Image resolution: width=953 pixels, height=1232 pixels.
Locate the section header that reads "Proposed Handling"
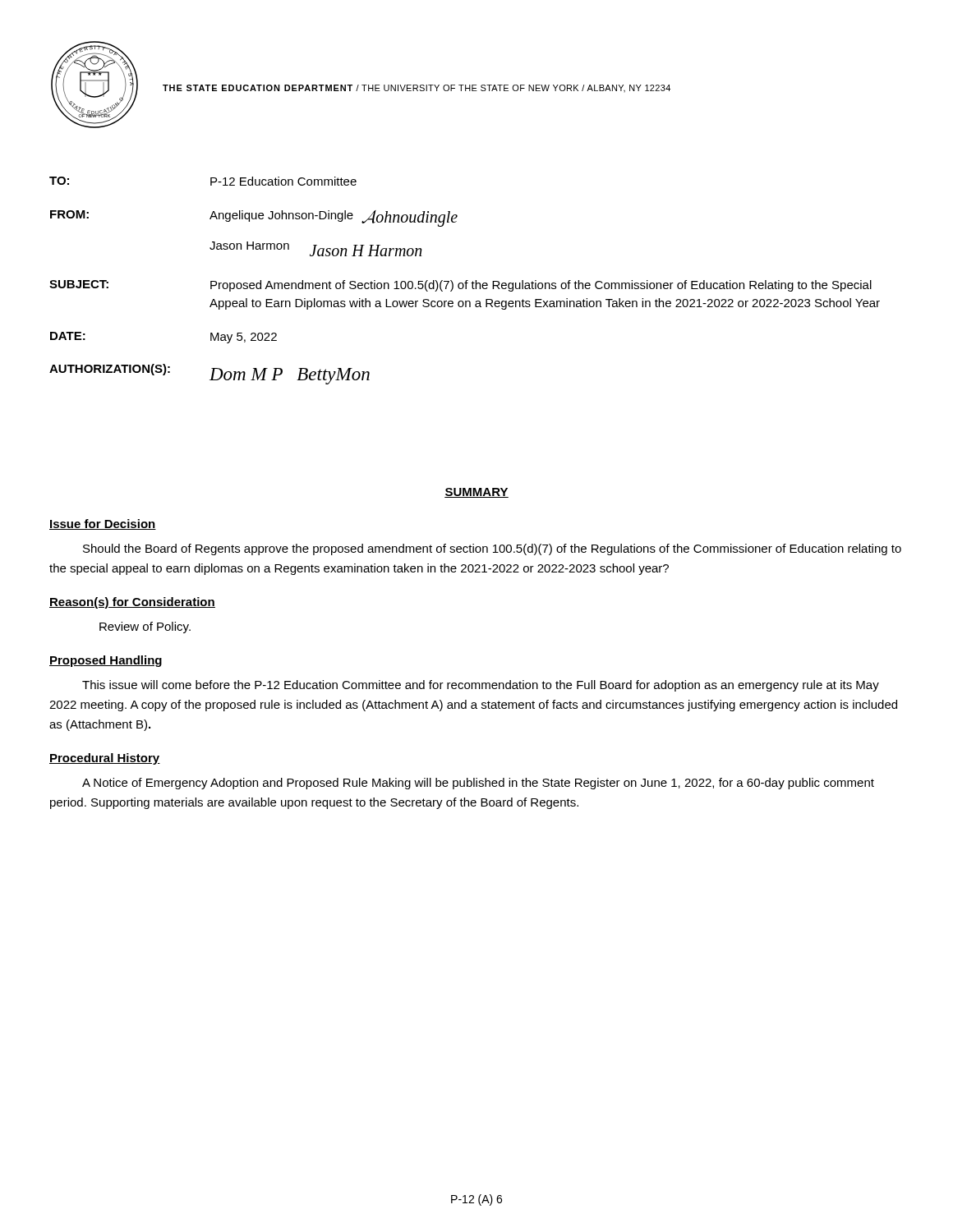[106, 660]
